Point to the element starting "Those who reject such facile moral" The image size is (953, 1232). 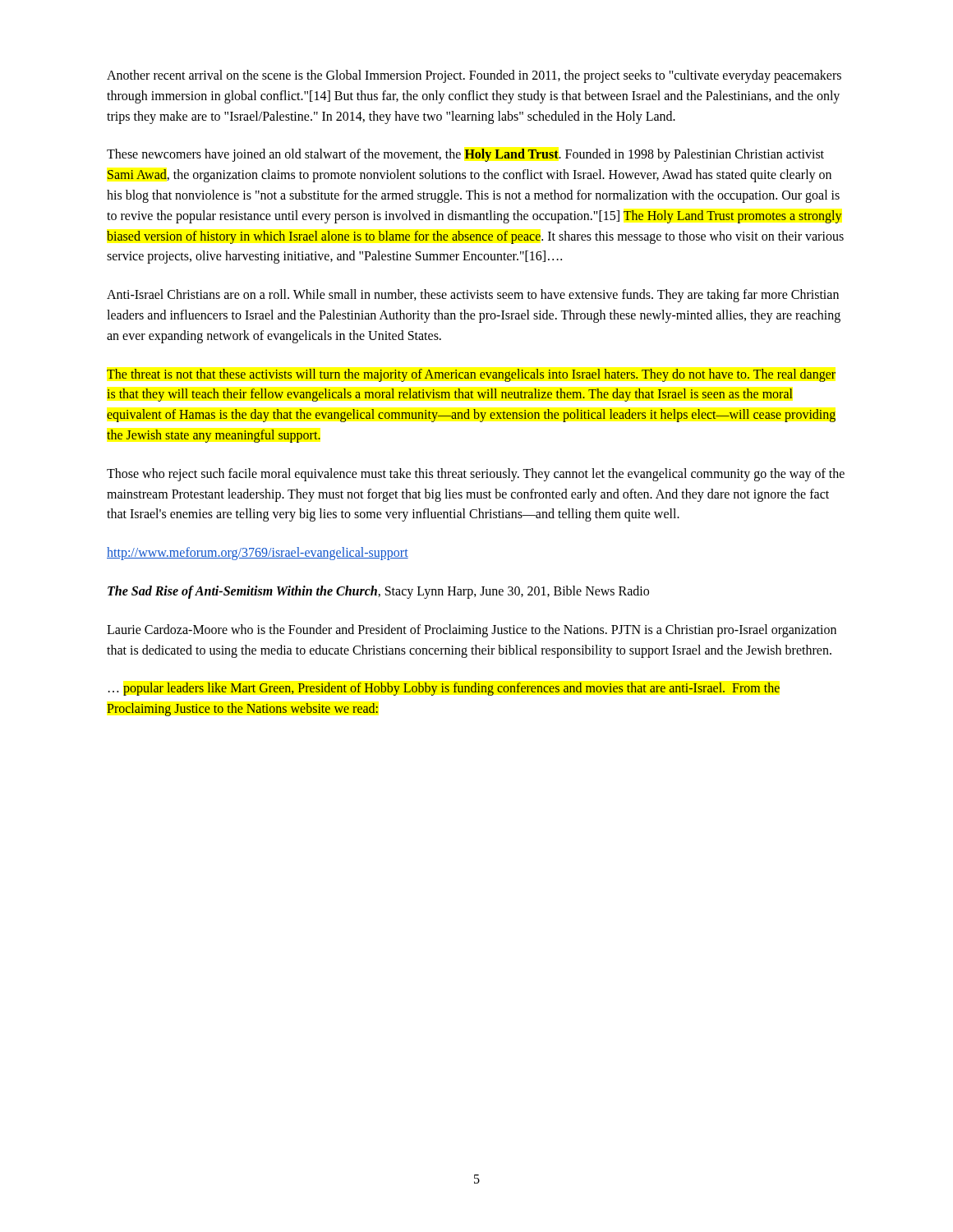coord(476,494)
